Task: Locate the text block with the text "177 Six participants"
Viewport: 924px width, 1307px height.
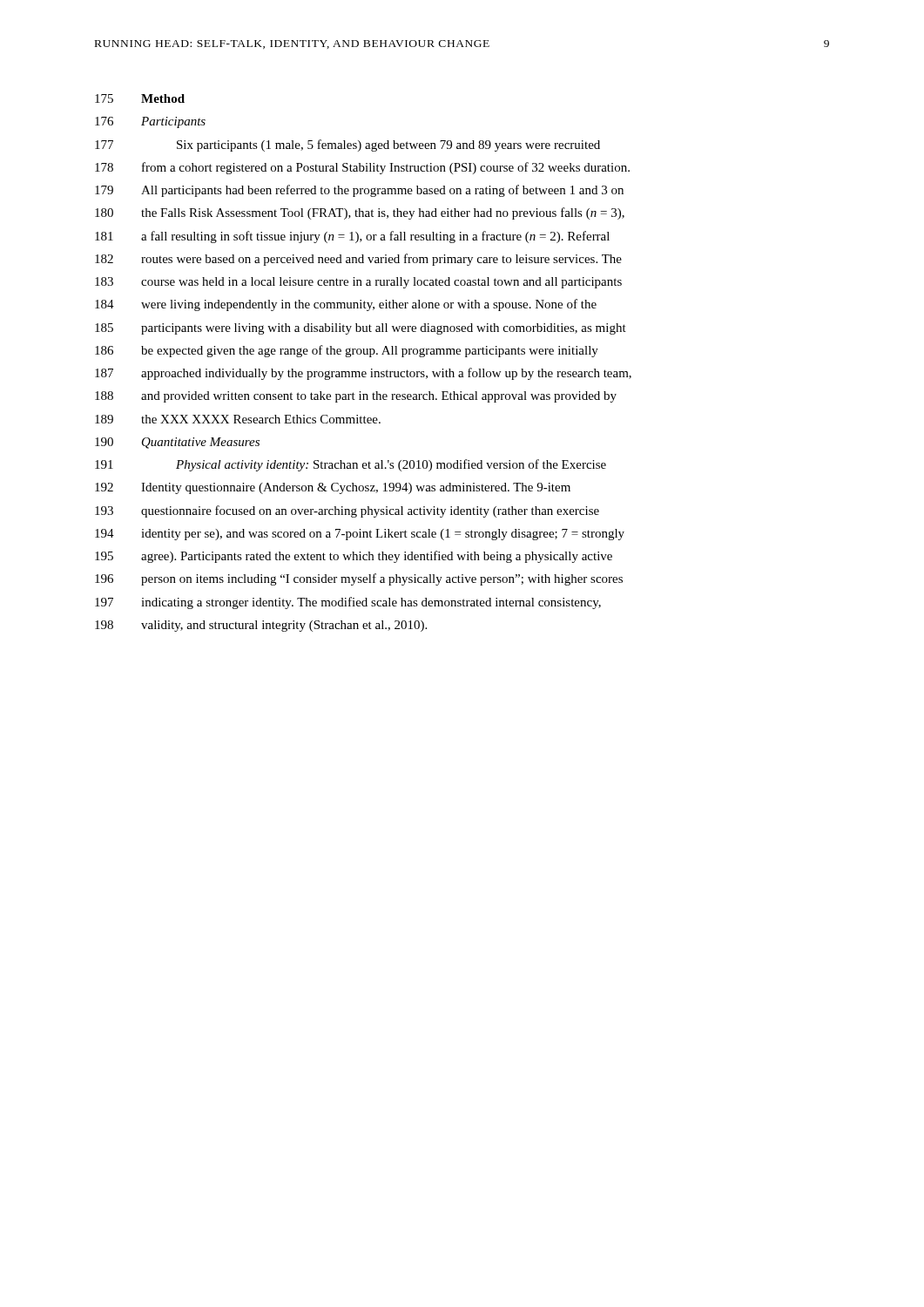Action: [x=462, y=144]
